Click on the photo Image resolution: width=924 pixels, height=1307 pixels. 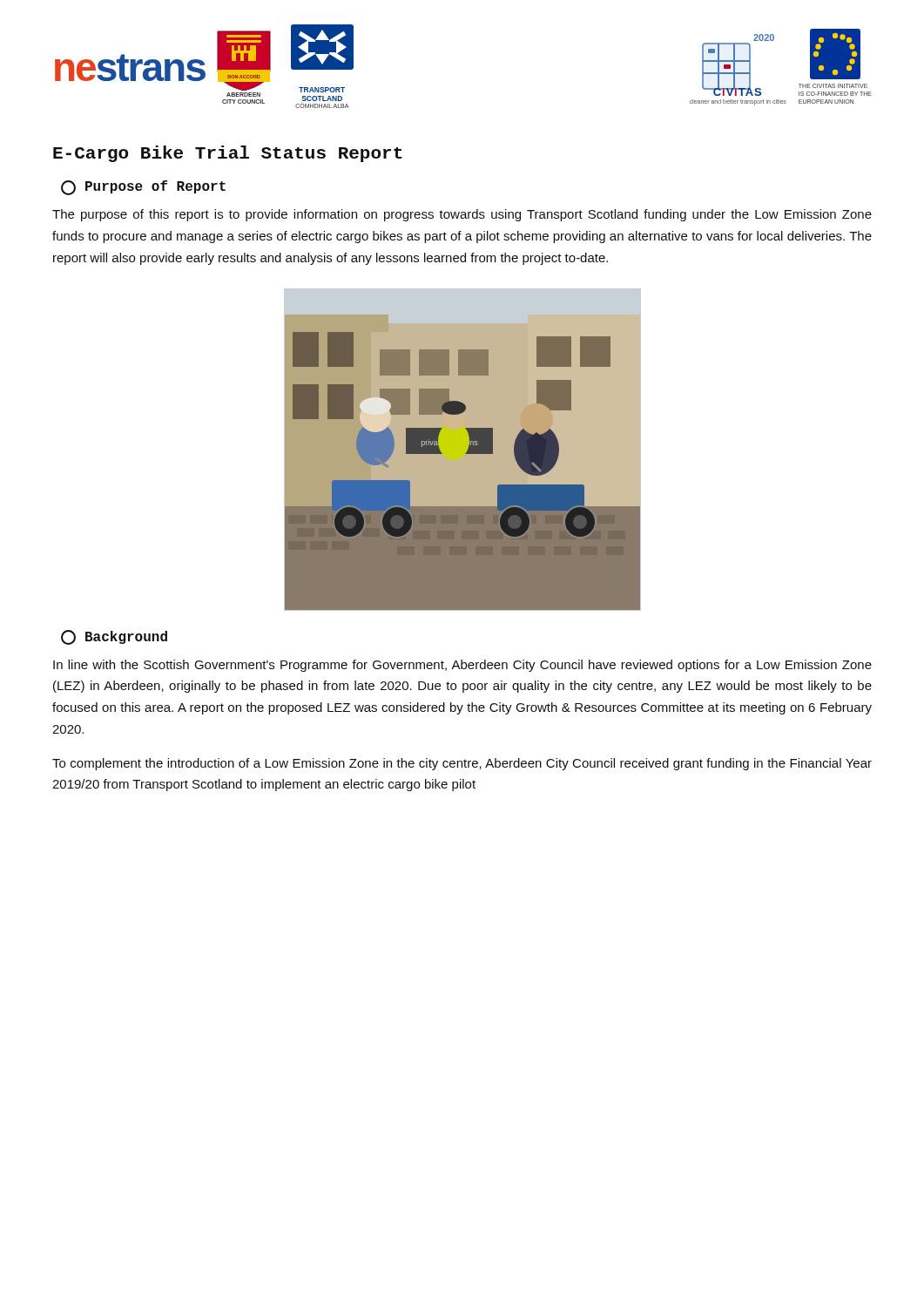[x=462, y=449]
